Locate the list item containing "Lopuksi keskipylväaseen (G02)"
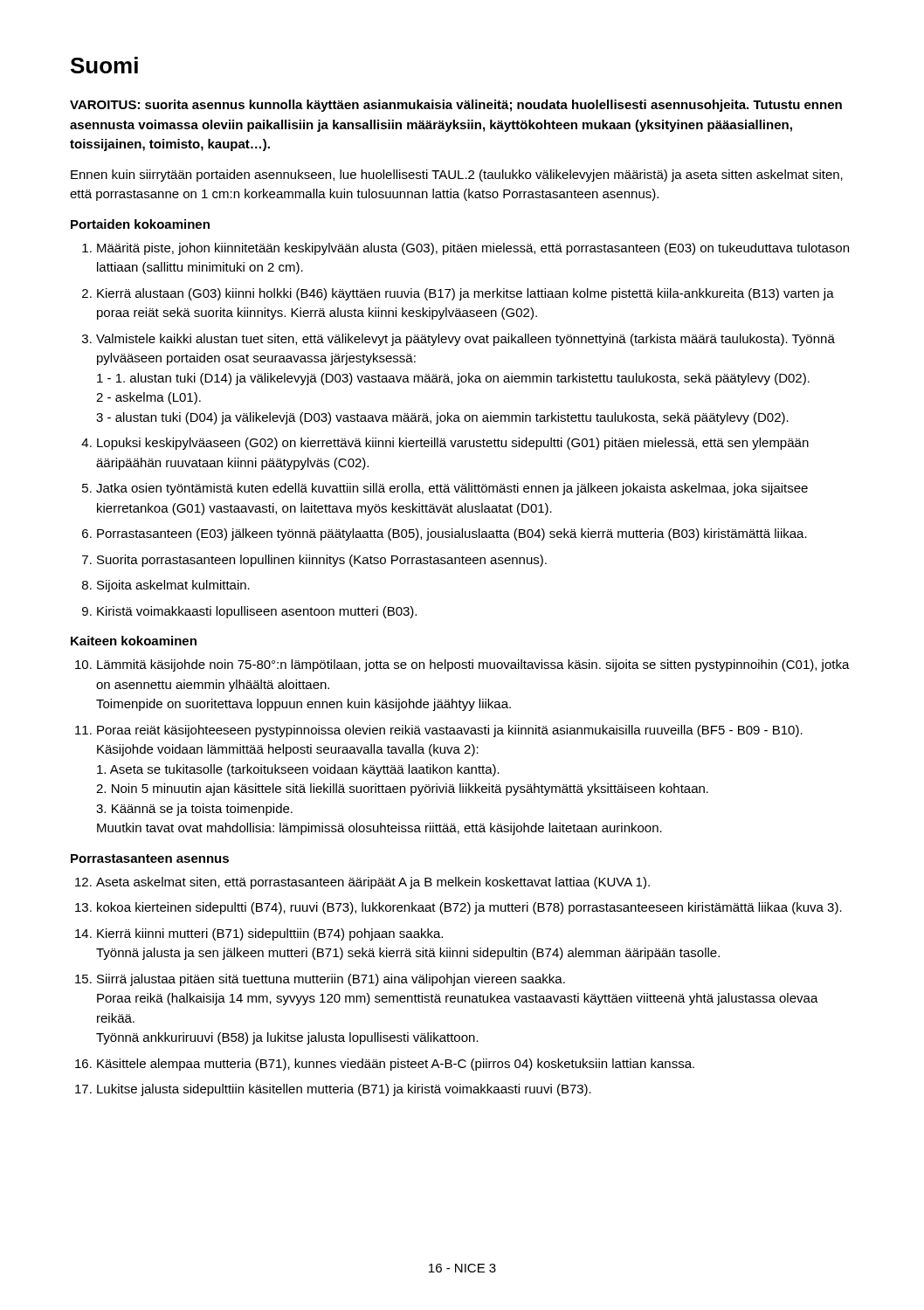The height and width of the screenshot is (1310, 924). [x=453, y=452]
